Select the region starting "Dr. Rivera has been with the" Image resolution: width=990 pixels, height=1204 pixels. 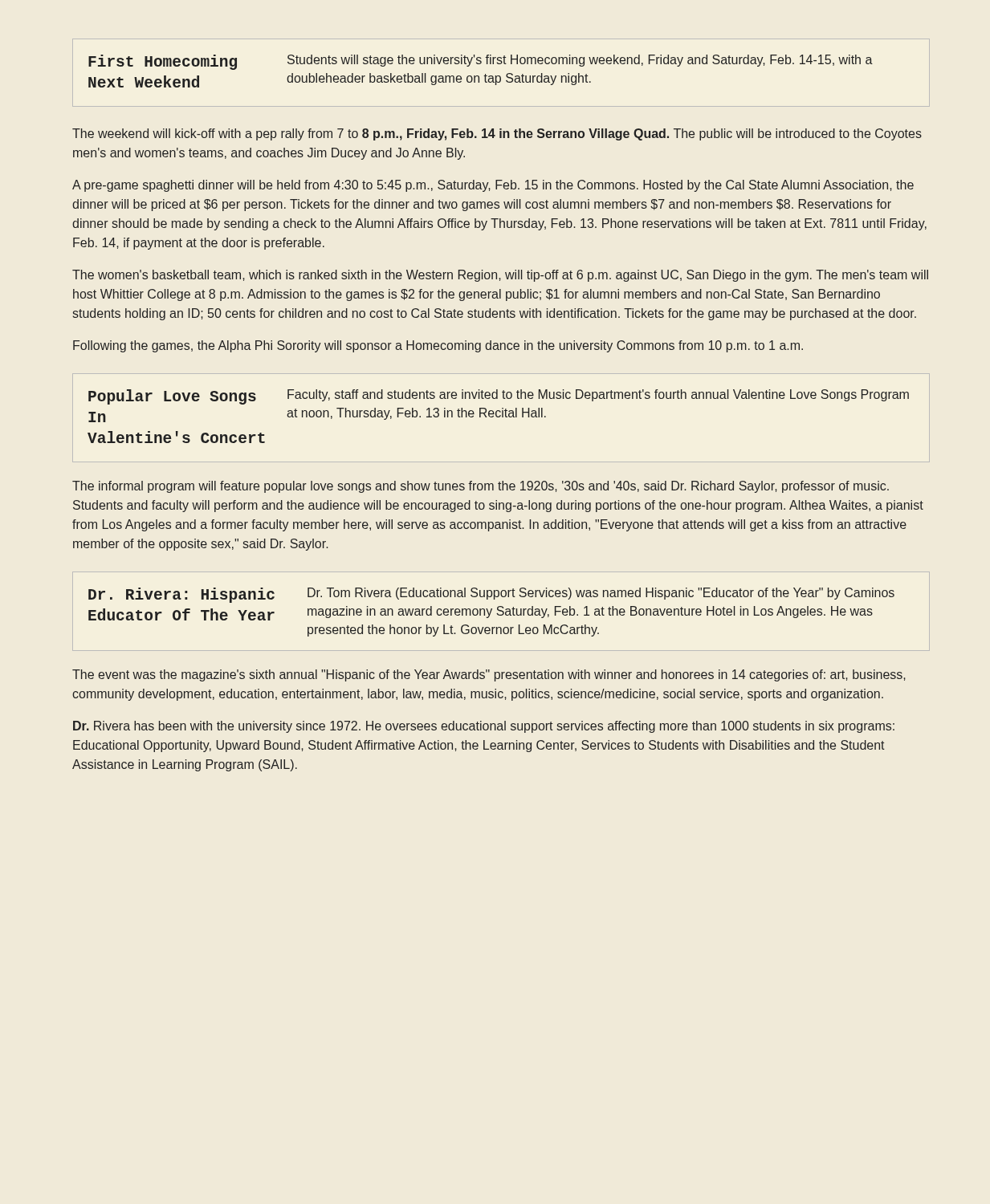tap(484, 745)
